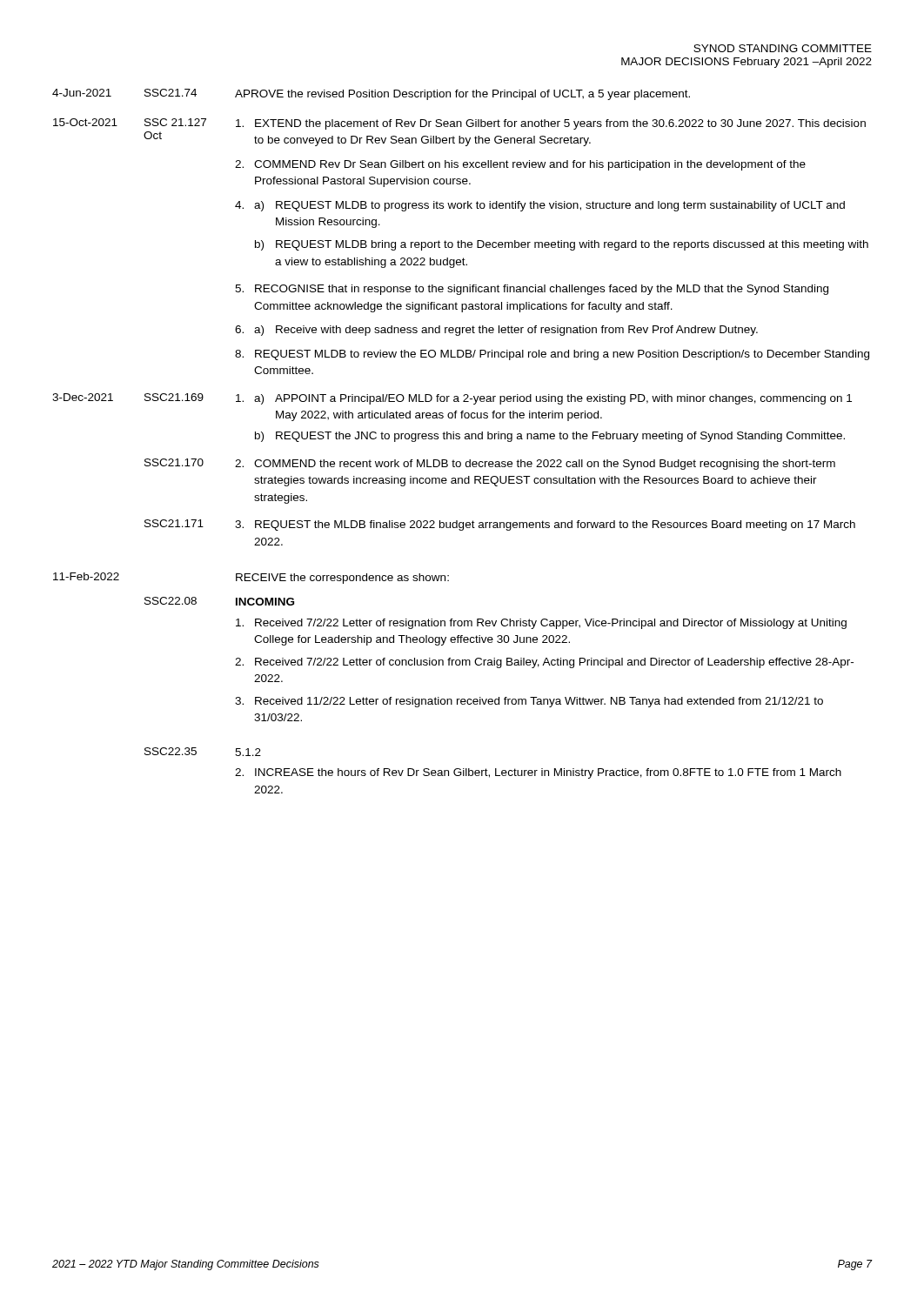Find the block on this page that starts "a) APPOINT a Principal/EO"
The width and height of the screenshot is (924, 1305).
click(553, 417)
